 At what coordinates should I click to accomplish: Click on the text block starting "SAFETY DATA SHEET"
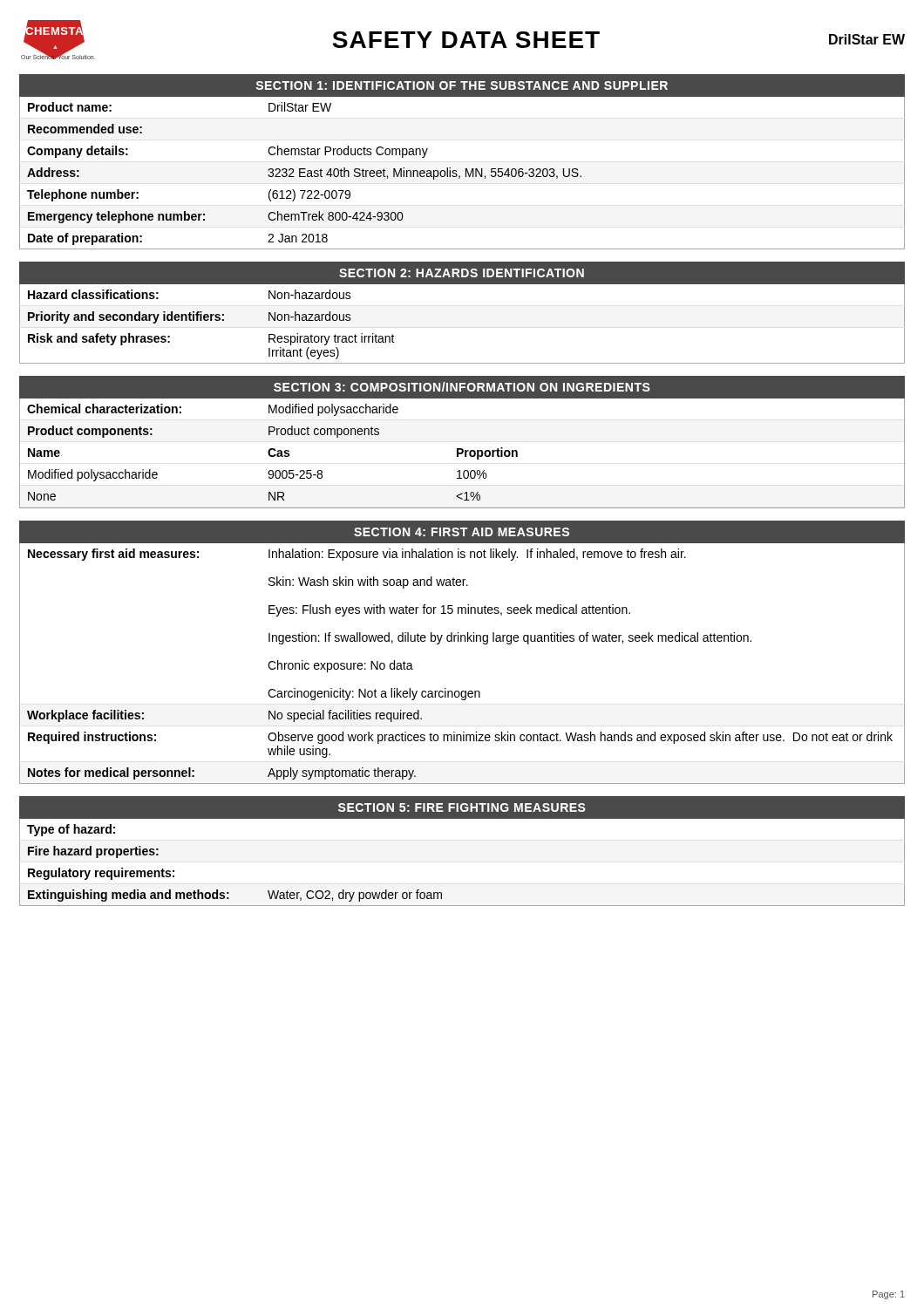pos(466,39)
